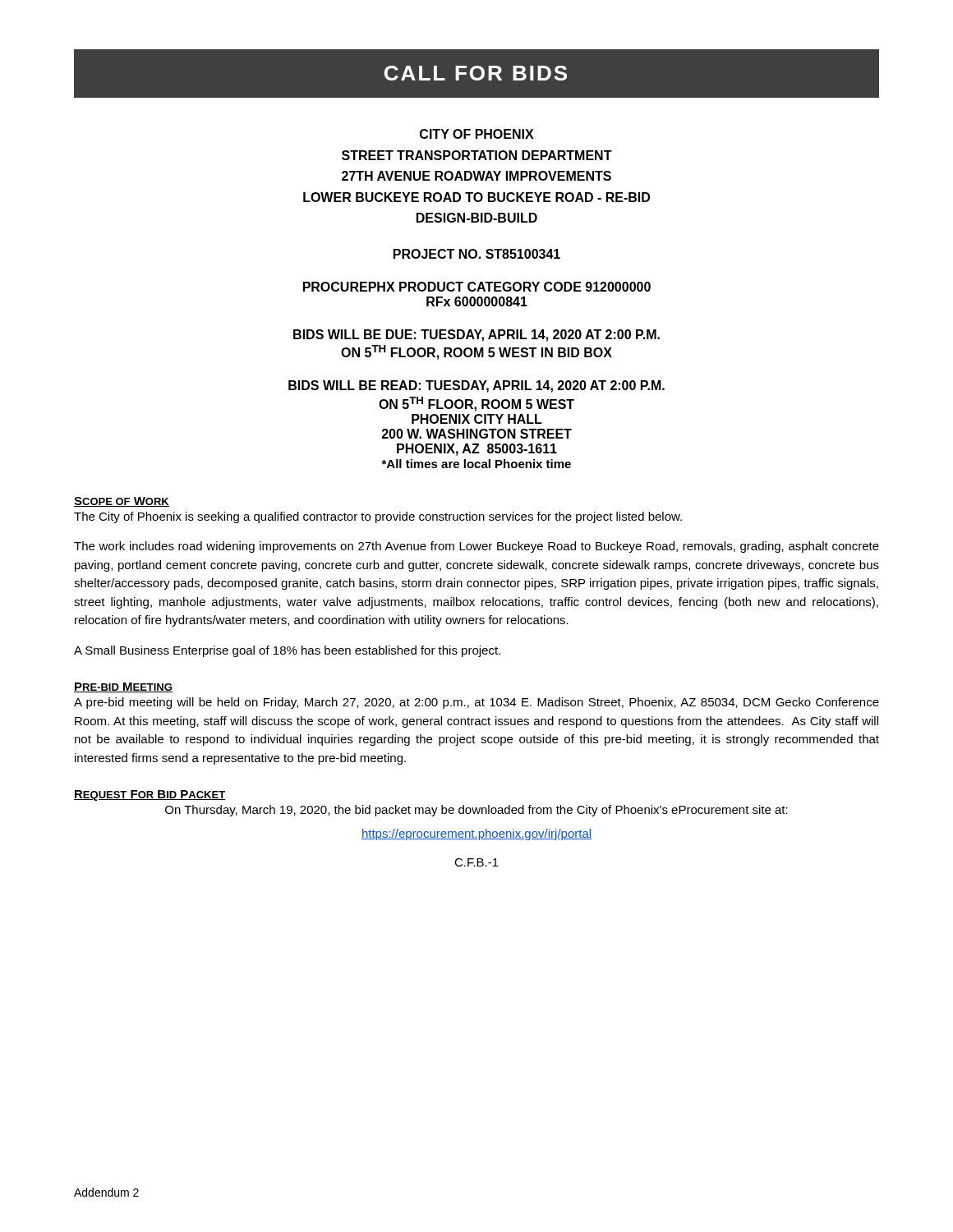The width and height of the screenshot is (953, 1232).
Task: Locate the text block that says "The City of Phoenix is seeking a qualified"
Action: click(378, 516)
